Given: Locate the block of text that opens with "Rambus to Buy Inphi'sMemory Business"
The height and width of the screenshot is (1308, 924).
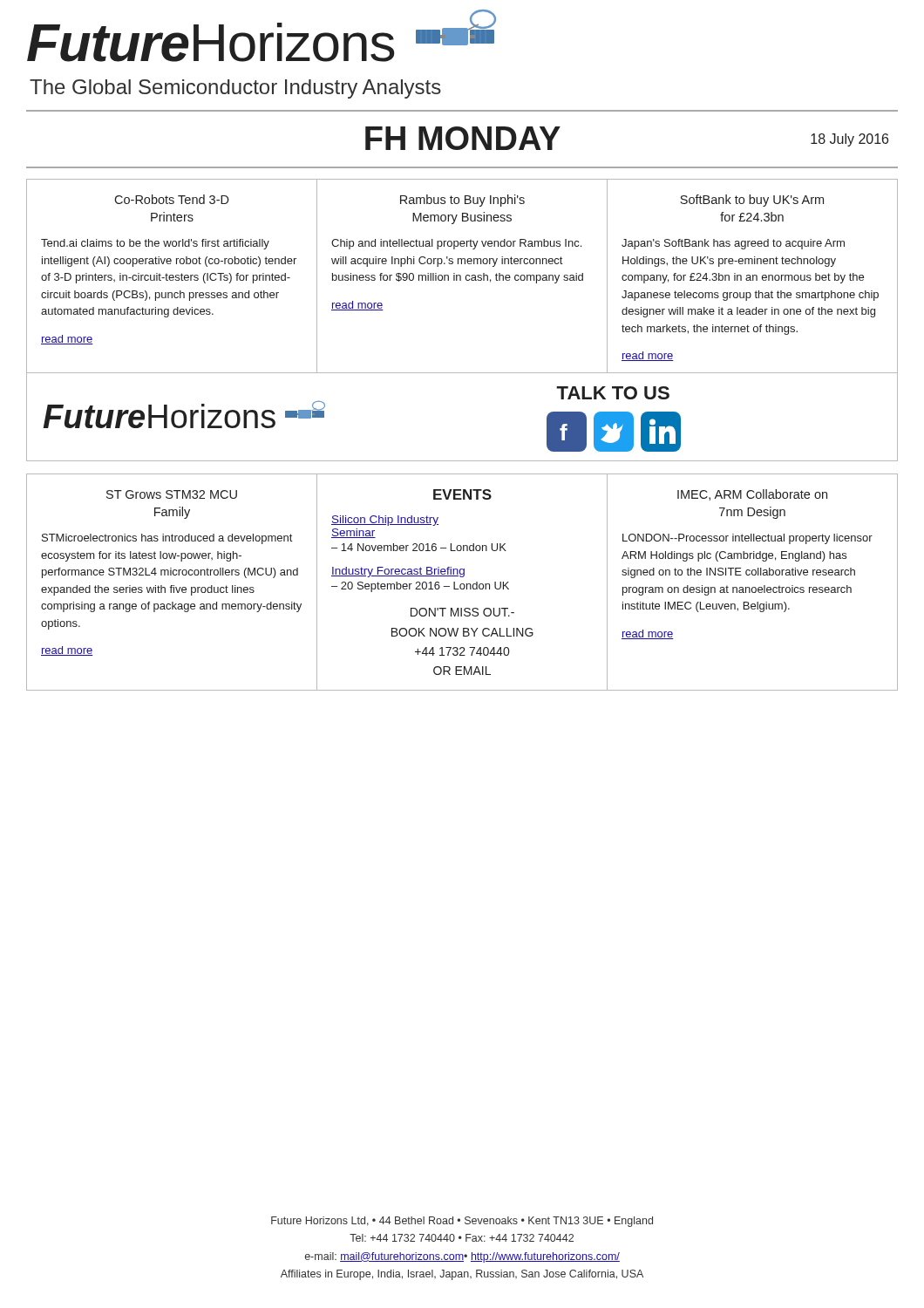Looking at the screenshot, I should pyautogui.click(x=462, y=251).
